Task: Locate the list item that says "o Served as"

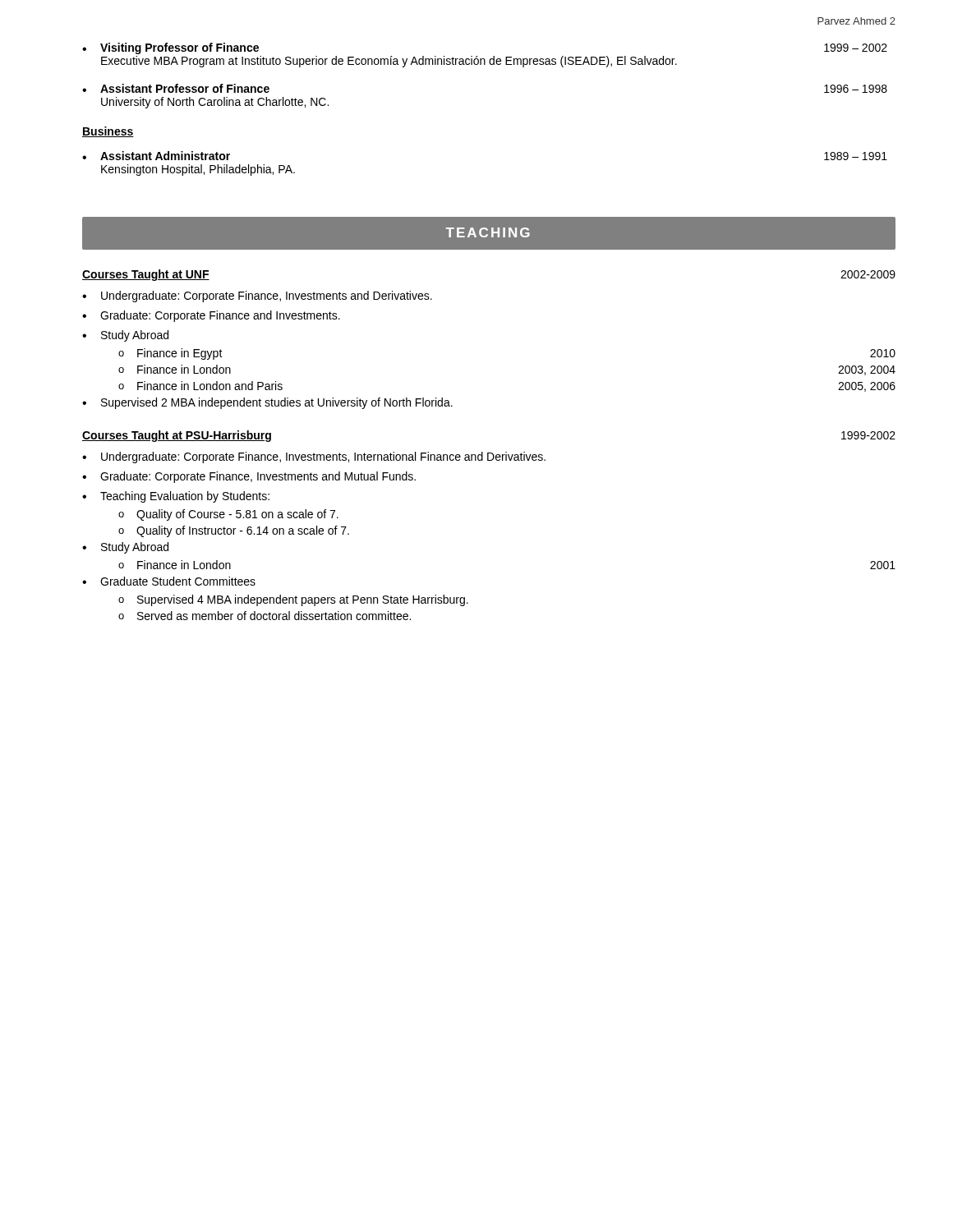Action: (265, 616)
